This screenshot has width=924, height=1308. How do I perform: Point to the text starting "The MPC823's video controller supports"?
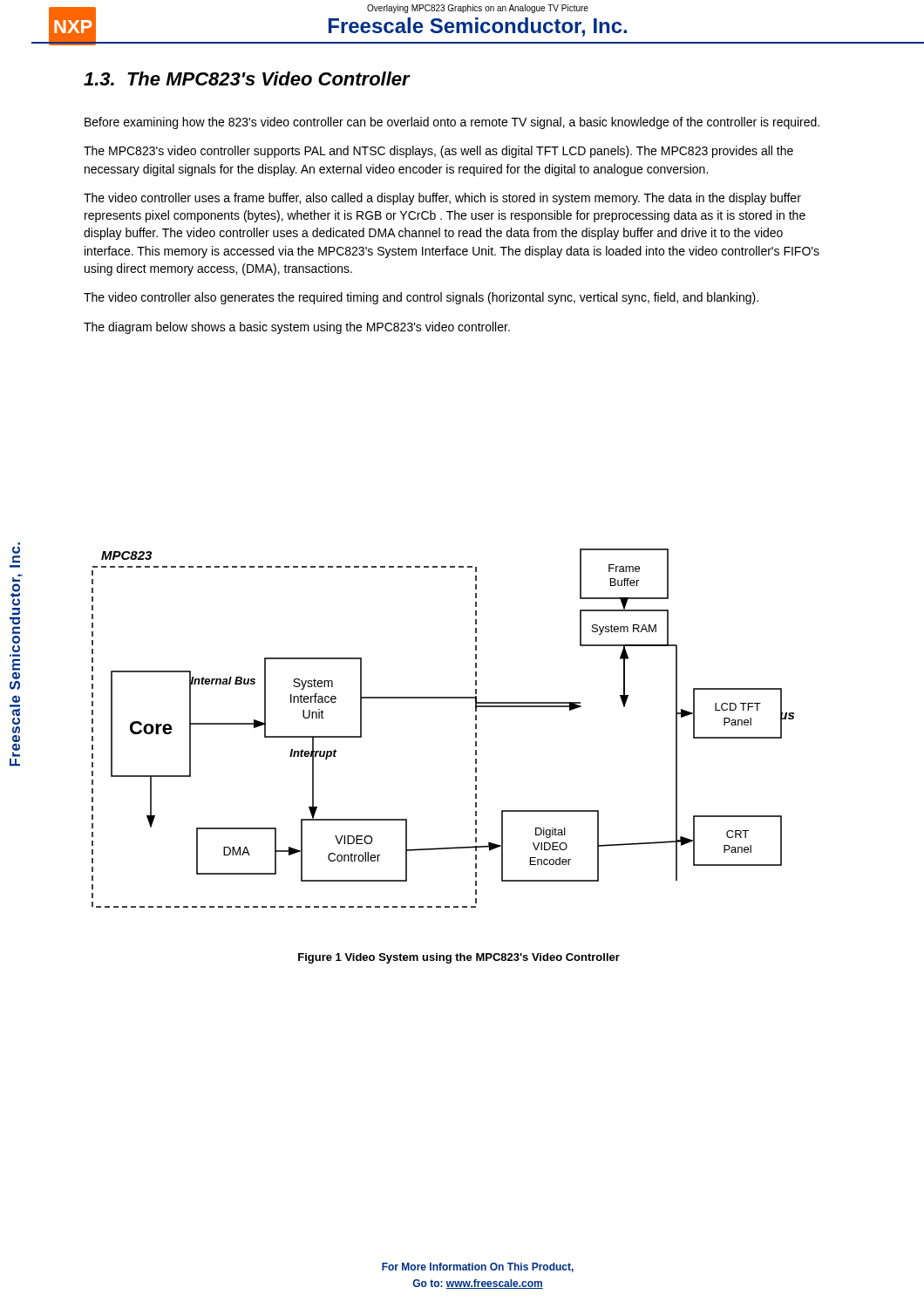pos(459,160)
